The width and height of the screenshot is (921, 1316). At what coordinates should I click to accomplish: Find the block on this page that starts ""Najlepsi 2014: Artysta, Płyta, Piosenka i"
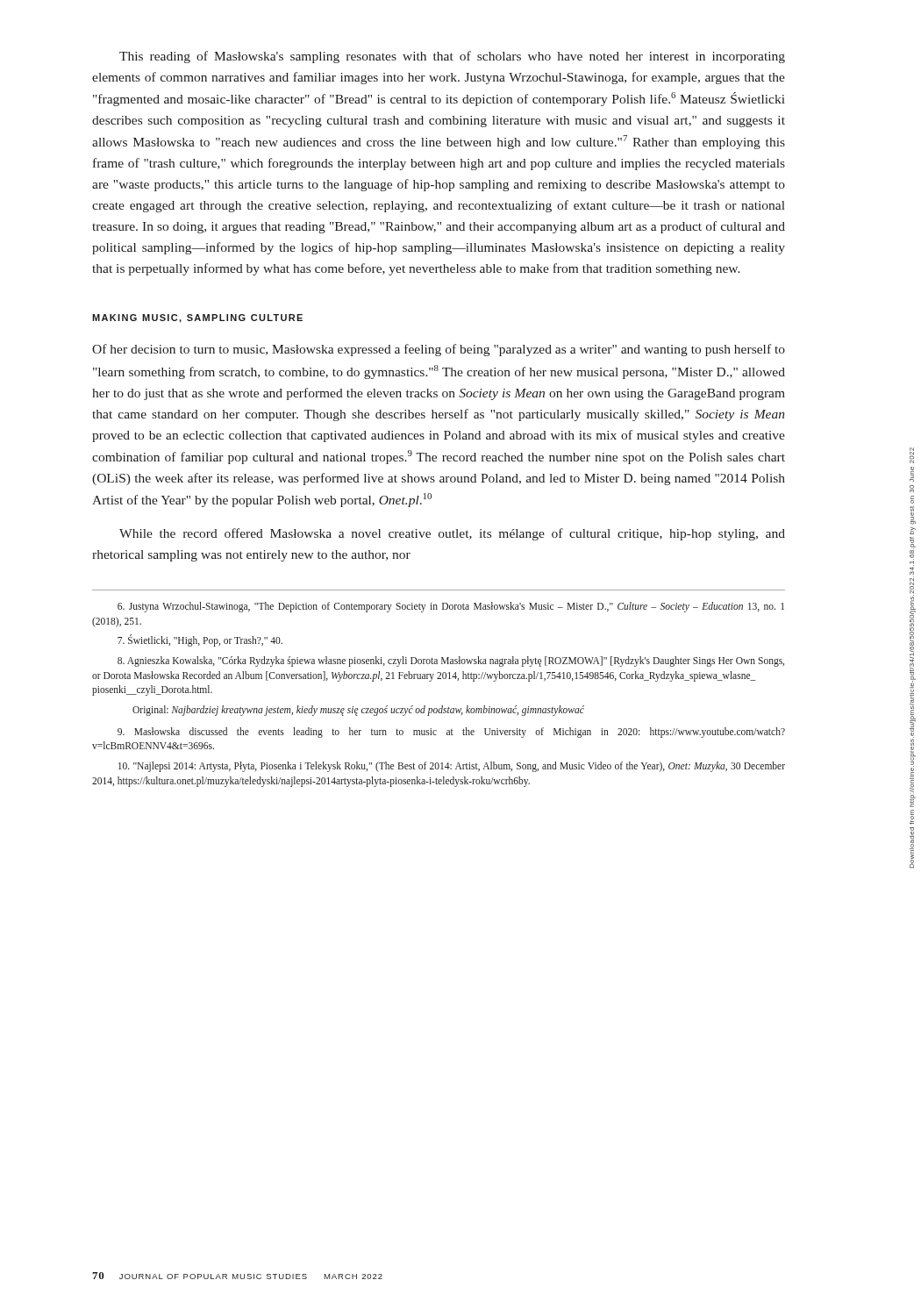coord(439,773)
